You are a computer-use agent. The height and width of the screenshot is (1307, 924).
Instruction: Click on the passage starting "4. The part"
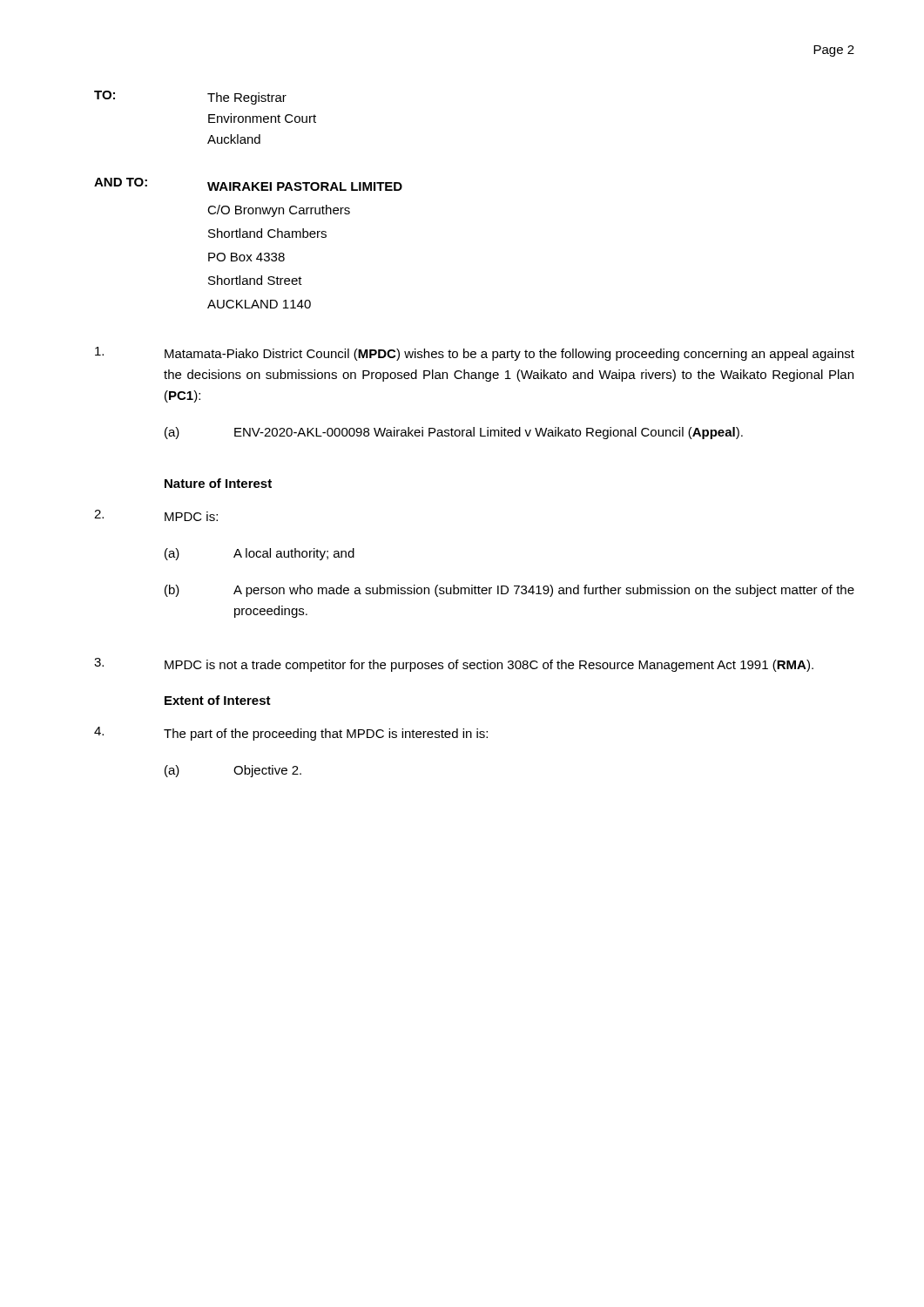291,734
